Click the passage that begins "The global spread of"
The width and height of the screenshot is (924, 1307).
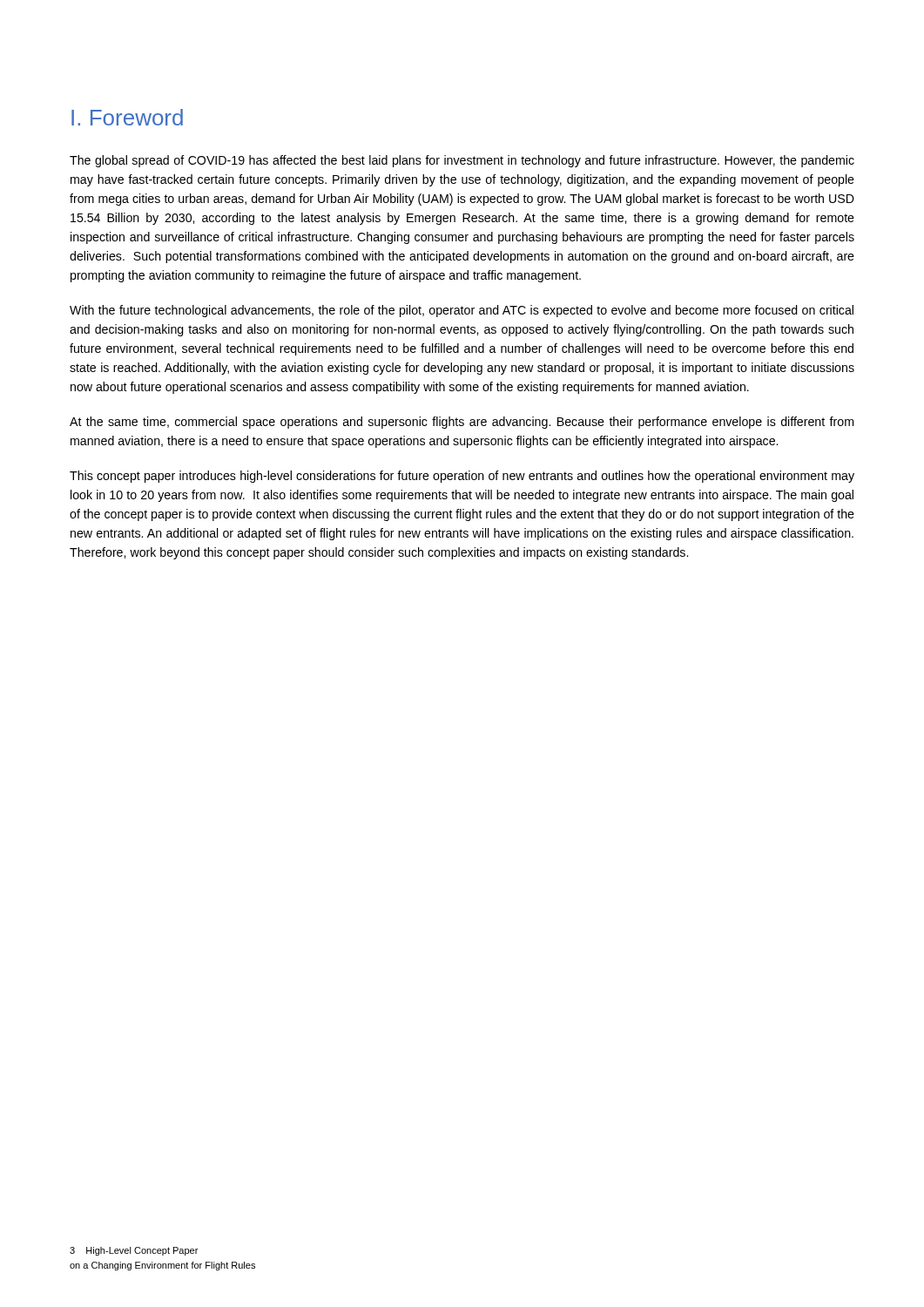pos(462,218)
